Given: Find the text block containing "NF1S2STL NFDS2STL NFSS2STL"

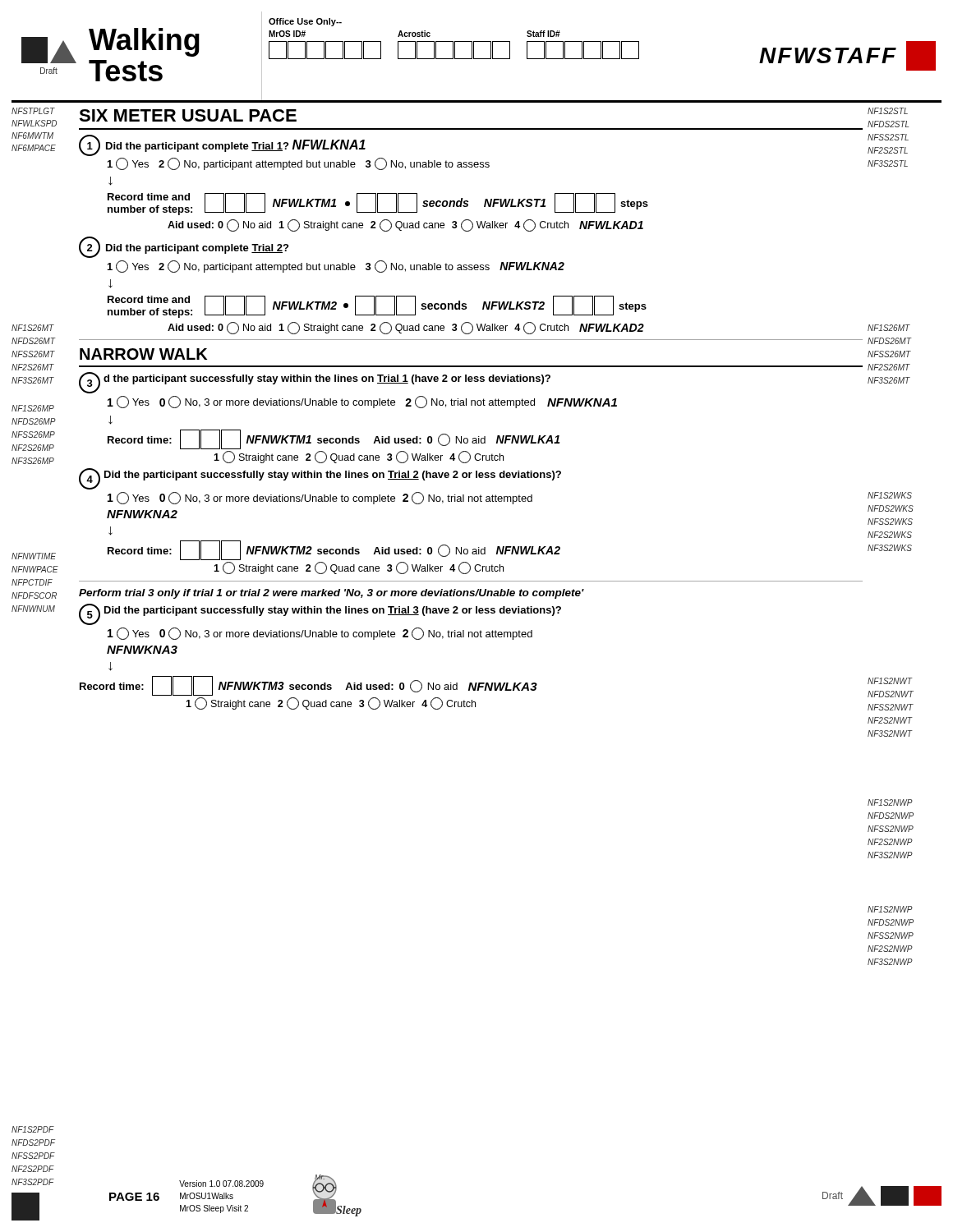Looking at the screenshot, I should point(904,138).
